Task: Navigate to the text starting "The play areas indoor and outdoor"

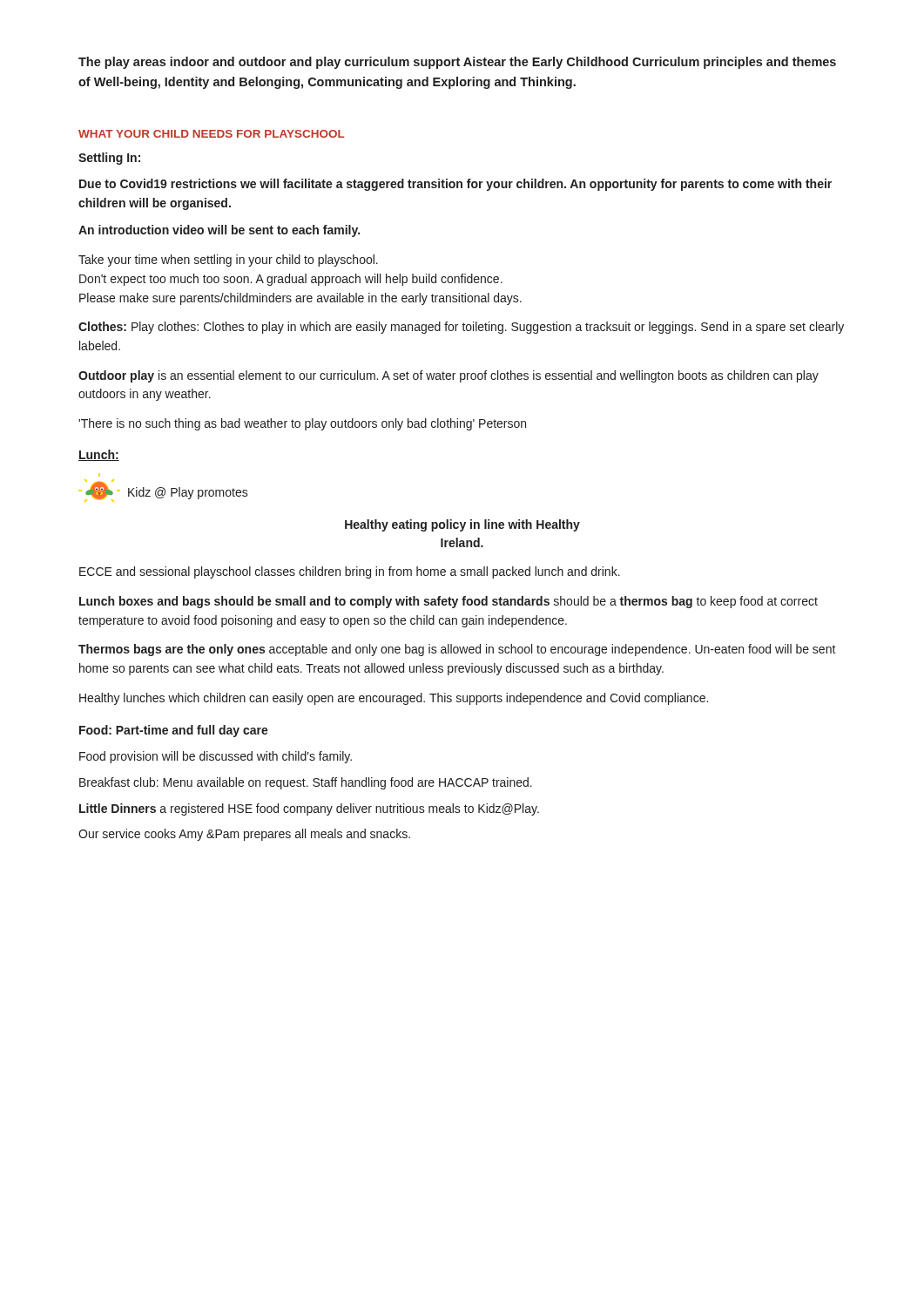Action: [x=457, y=72]
